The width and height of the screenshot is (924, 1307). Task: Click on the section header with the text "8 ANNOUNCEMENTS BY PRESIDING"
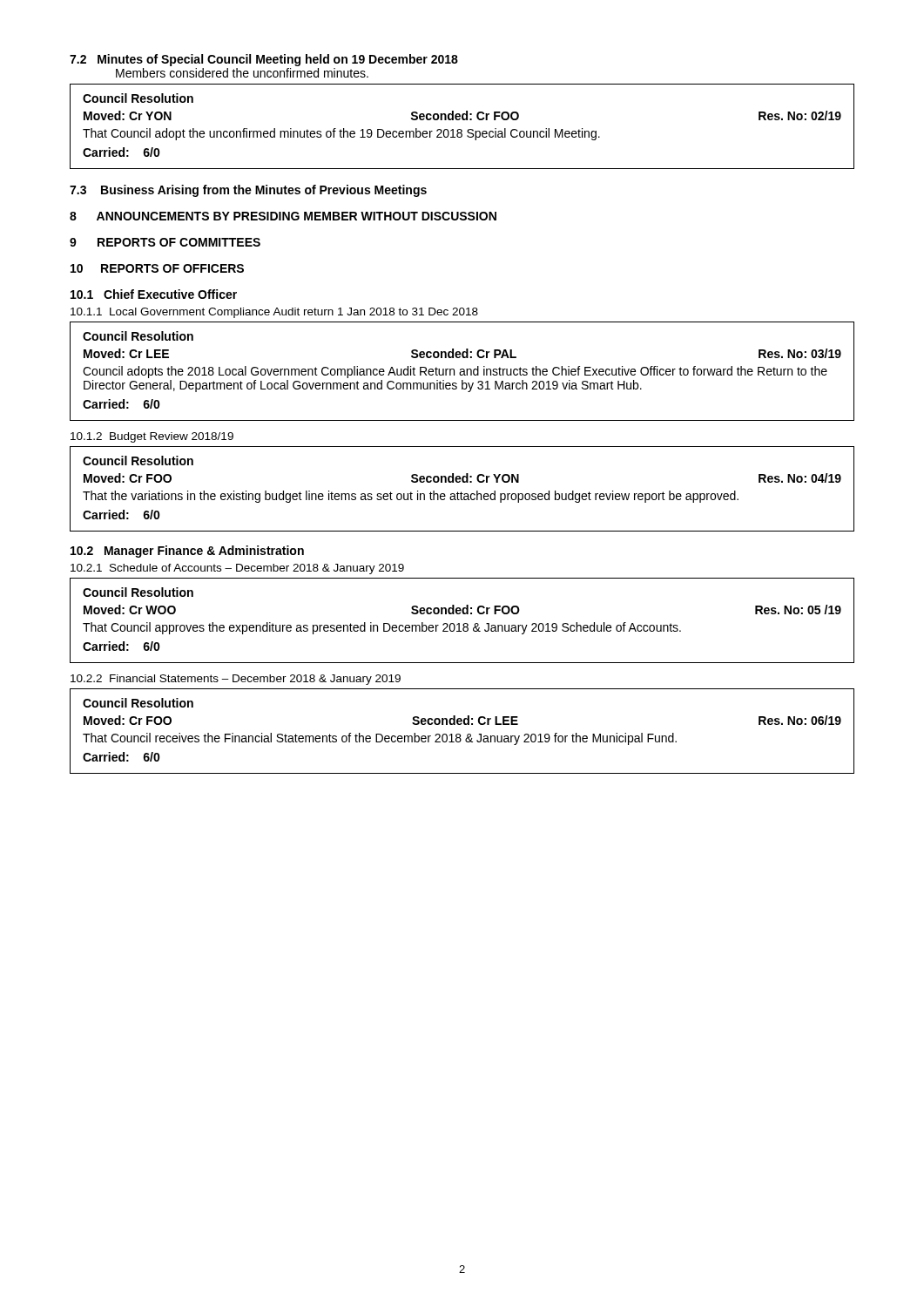283,216
